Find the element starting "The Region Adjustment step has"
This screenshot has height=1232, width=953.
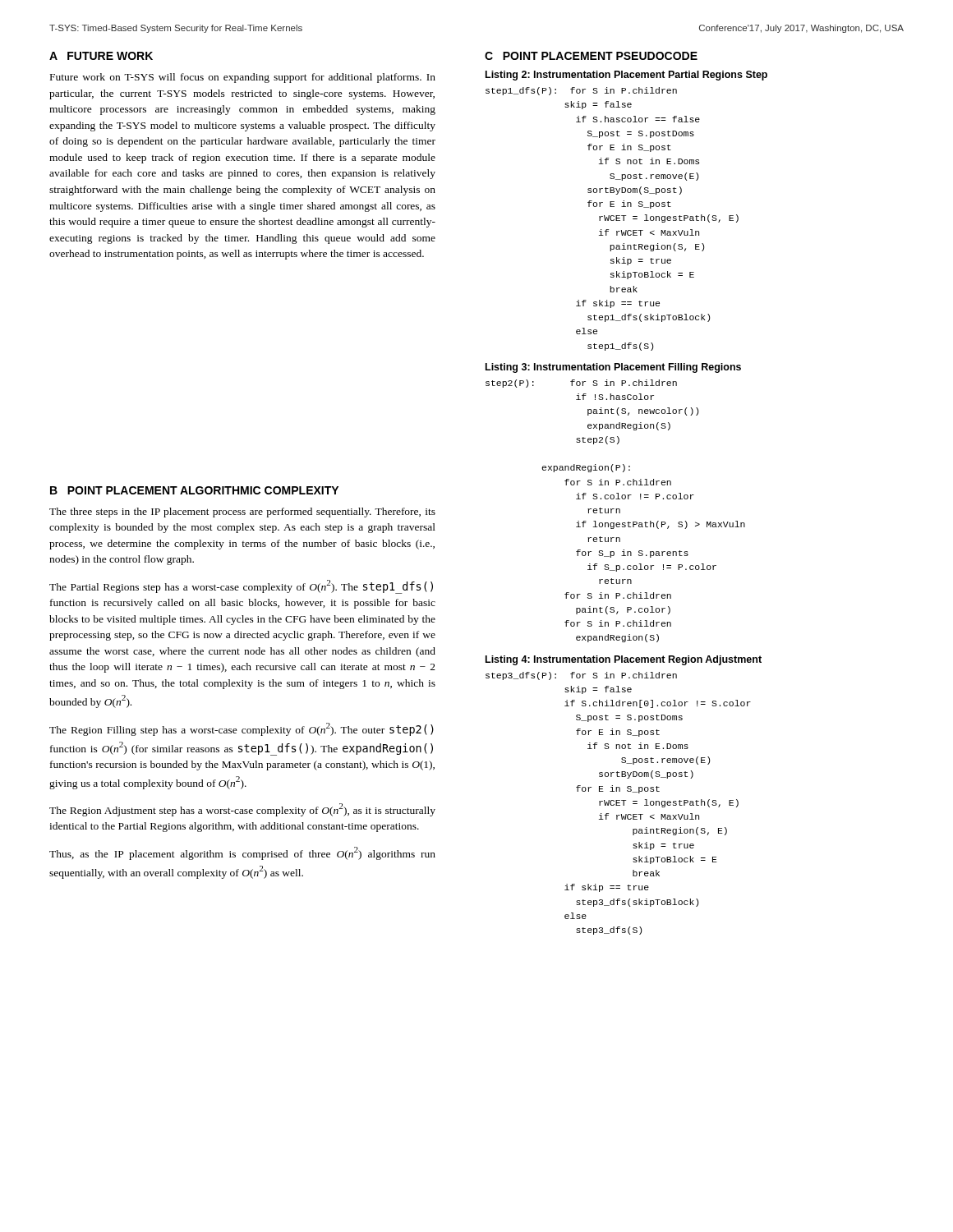click(x=242, y=817)
